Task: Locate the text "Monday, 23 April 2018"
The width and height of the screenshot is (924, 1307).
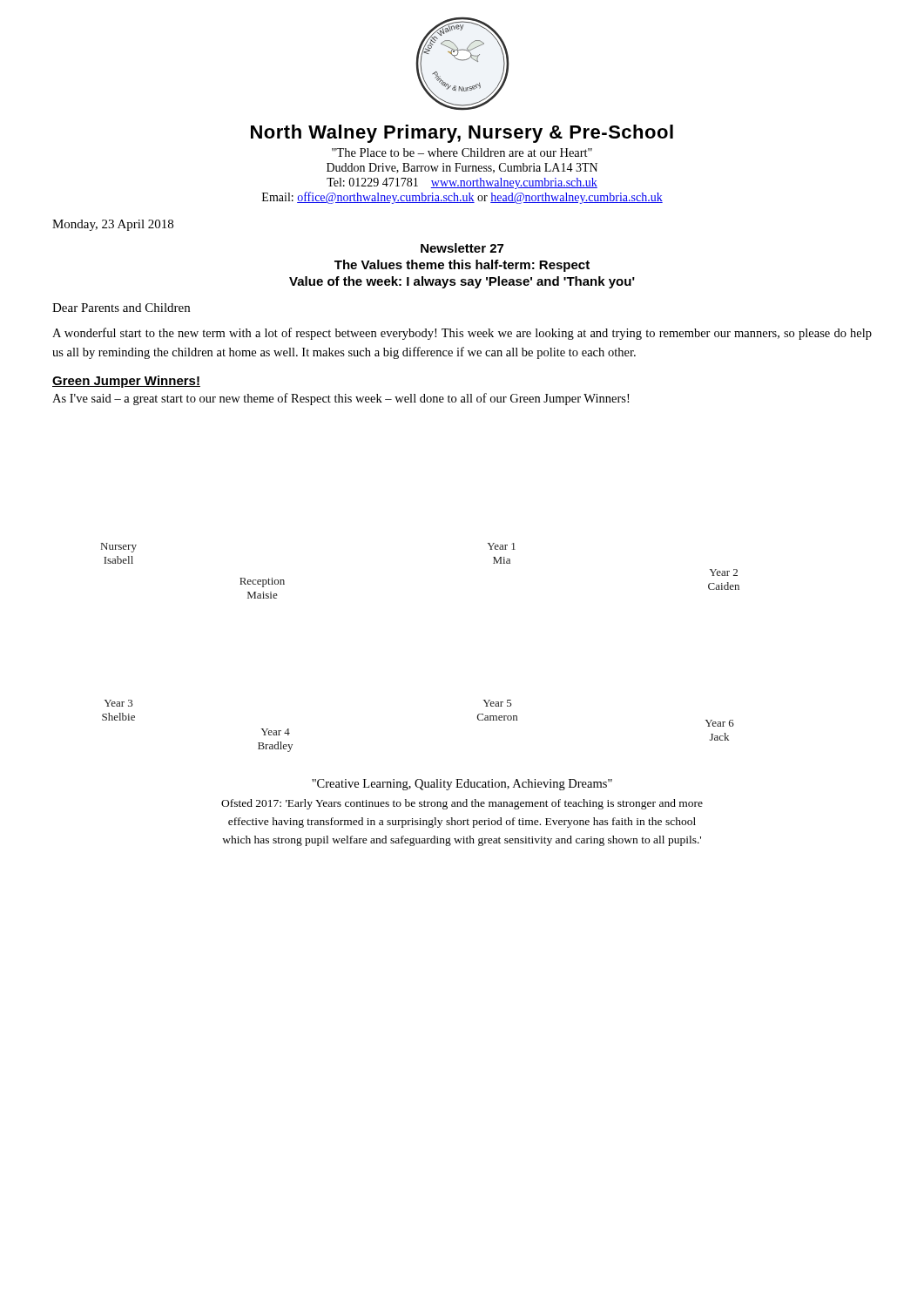Action: [113, 224]
